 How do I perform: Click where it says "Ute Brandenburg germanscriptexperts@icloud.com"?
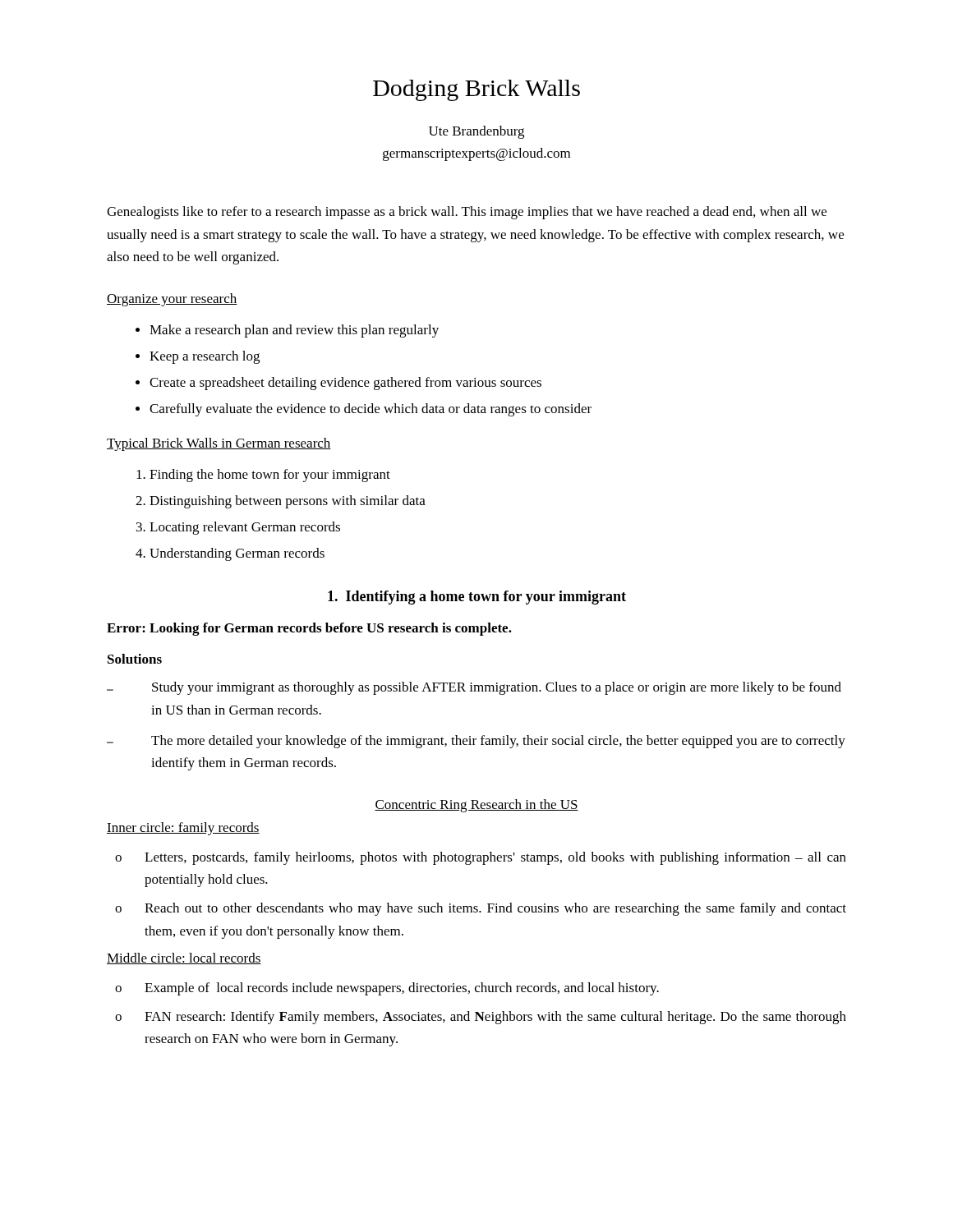coord(476,142)
